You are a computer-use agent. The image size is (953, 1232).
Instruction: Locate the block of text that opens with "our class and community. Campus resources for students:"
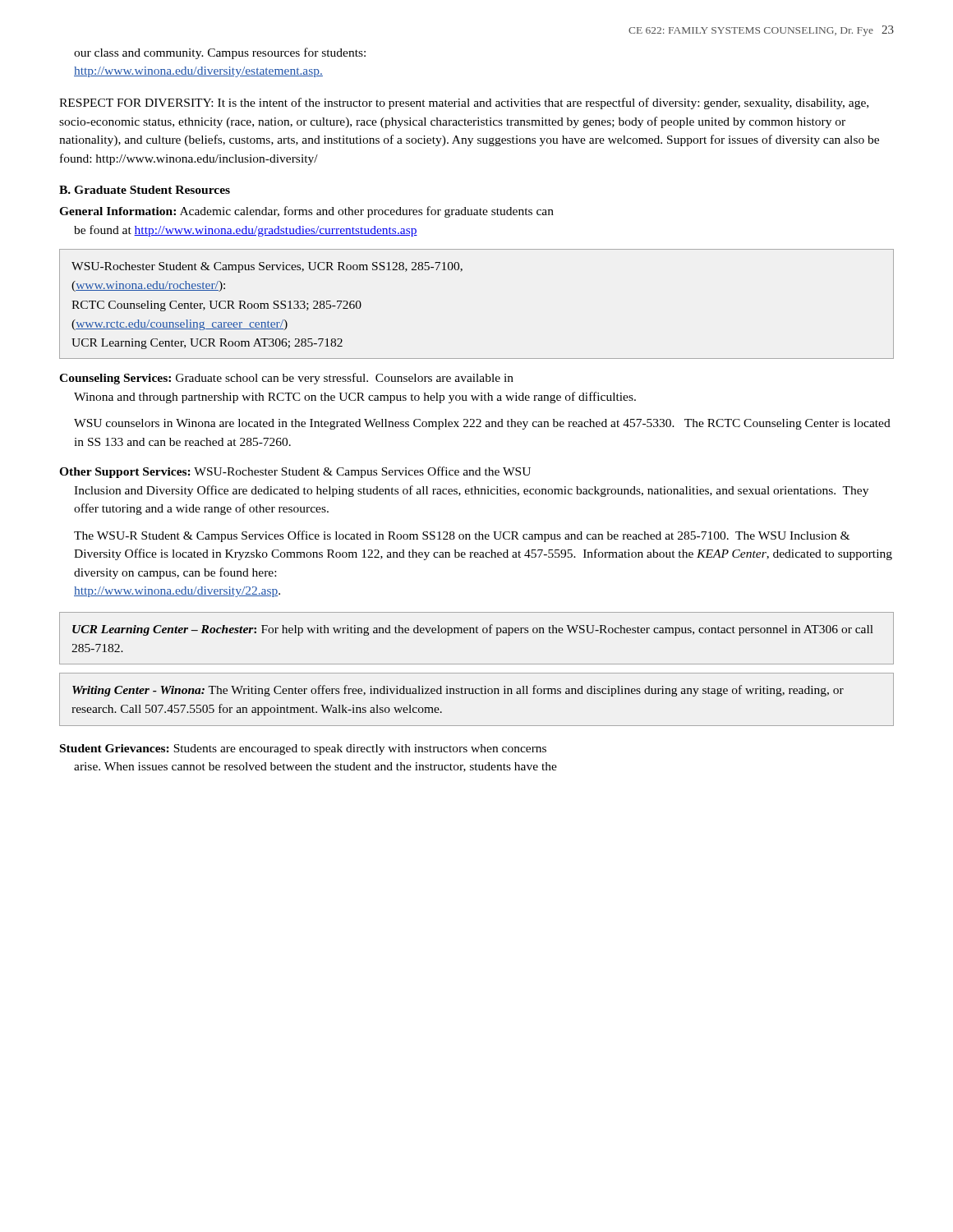(x=220, y=61)
